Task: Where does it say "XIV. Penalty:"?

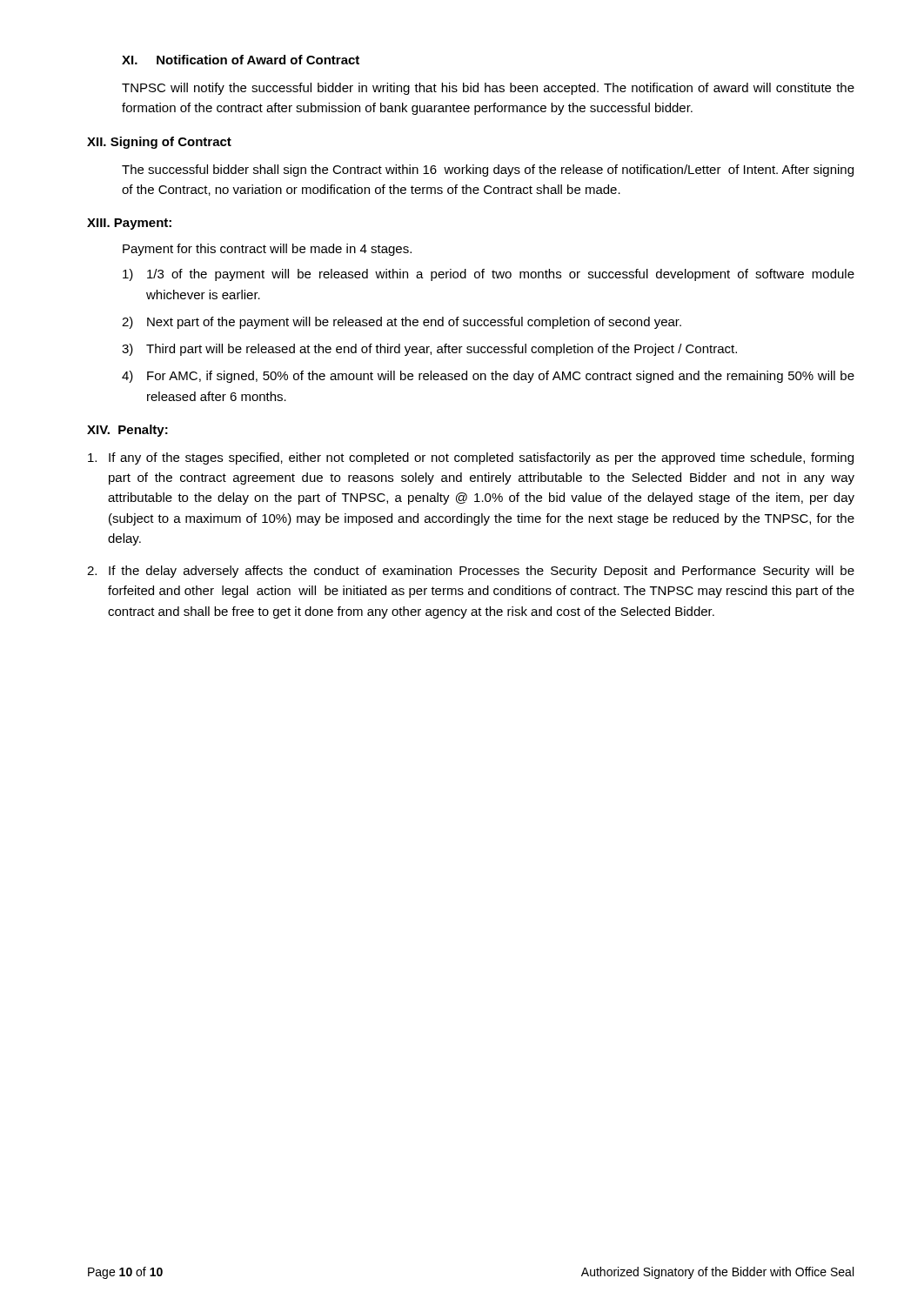Action: tap(128, 429)
